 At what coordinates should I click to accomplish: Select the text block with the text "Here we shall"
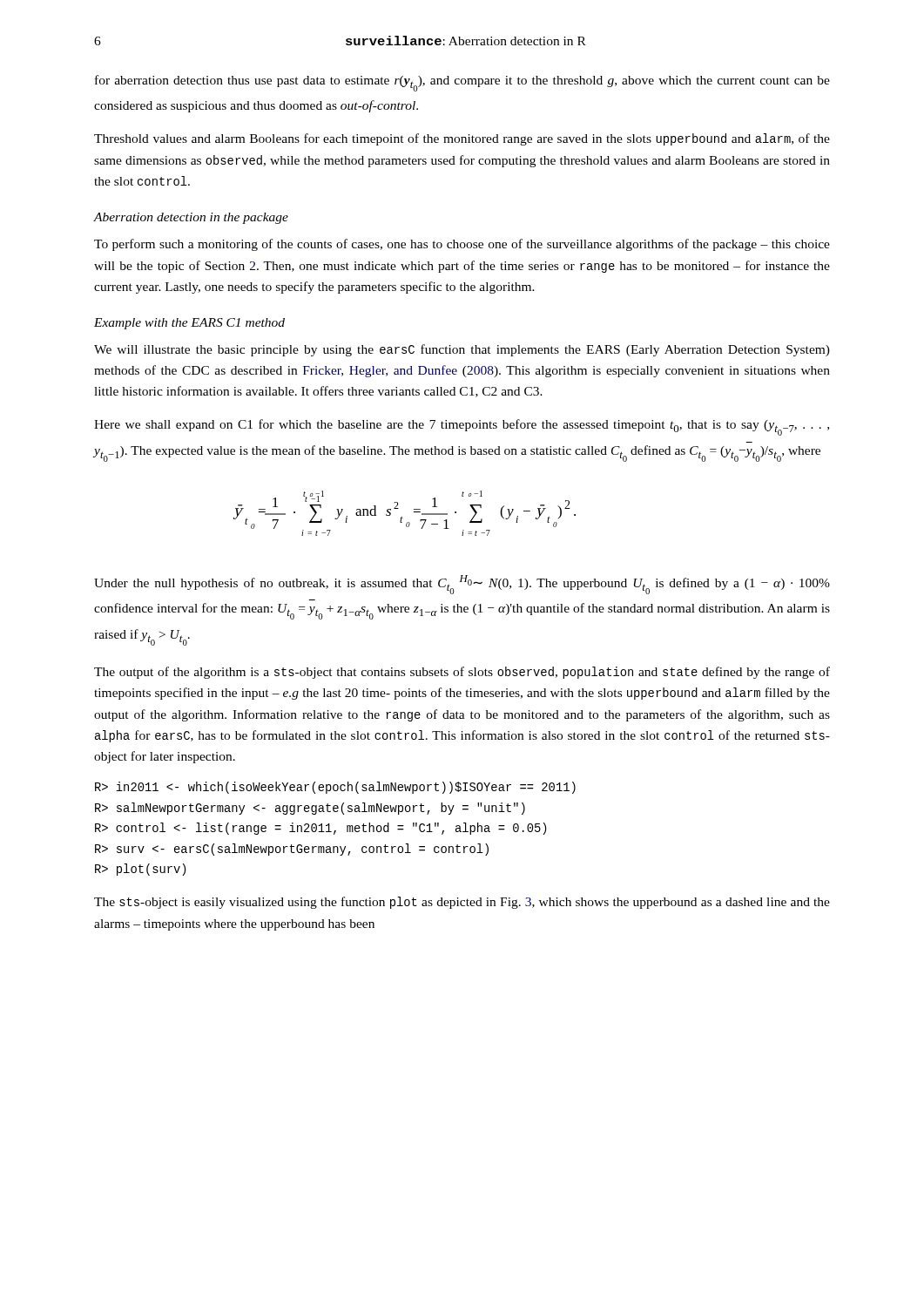pyautogui.click(x=462, y=440)
